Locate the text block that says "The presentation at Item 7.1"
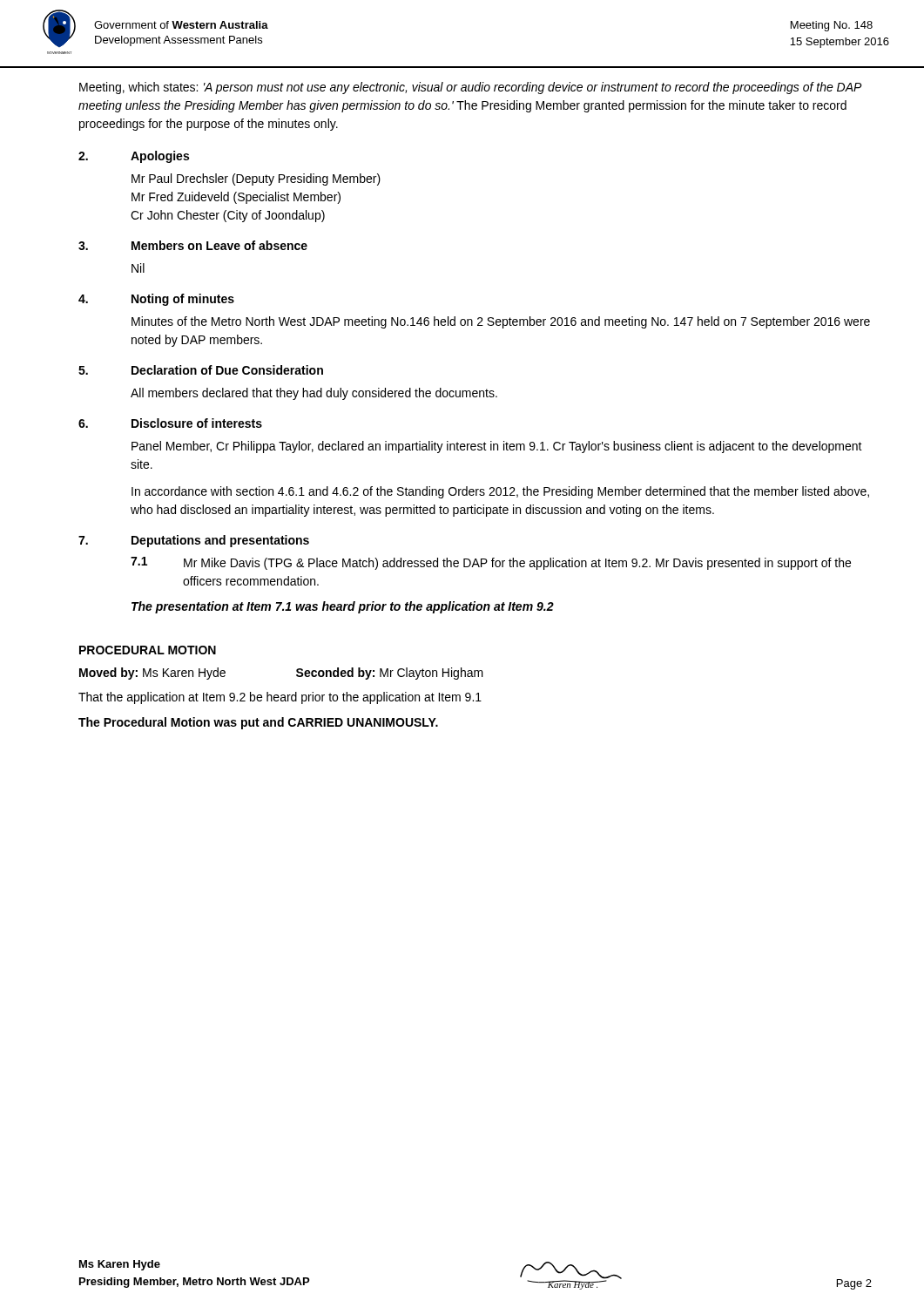The width and height of the screenshot is (924, 1307). pos(342,606)
